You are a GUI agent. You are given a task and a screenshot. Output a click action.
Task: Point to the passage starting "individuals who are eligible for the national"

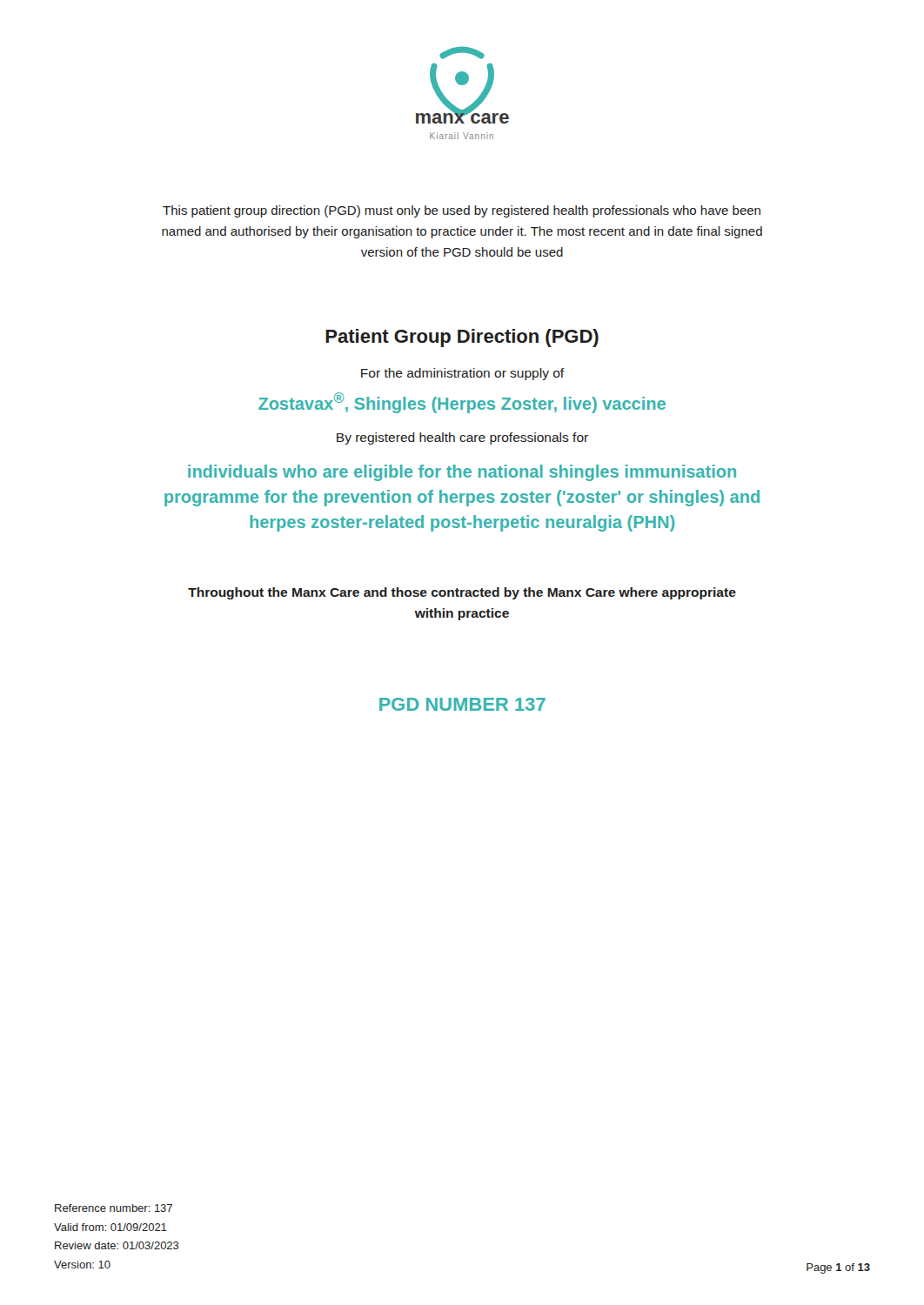[462, 496]
